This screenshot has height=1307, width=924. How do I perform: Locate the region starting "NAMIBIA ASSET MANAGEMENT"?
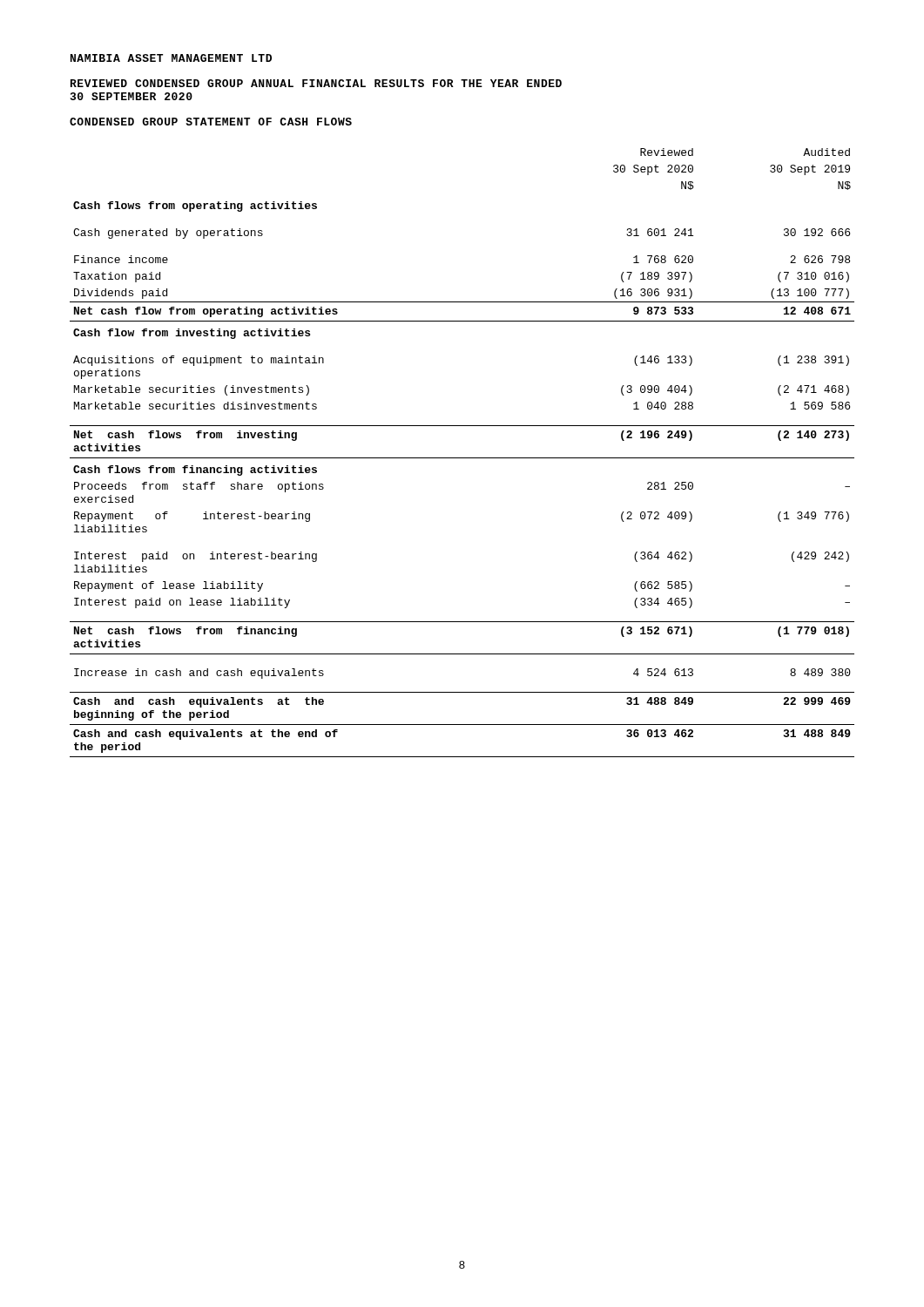click(x=171, y=59)
